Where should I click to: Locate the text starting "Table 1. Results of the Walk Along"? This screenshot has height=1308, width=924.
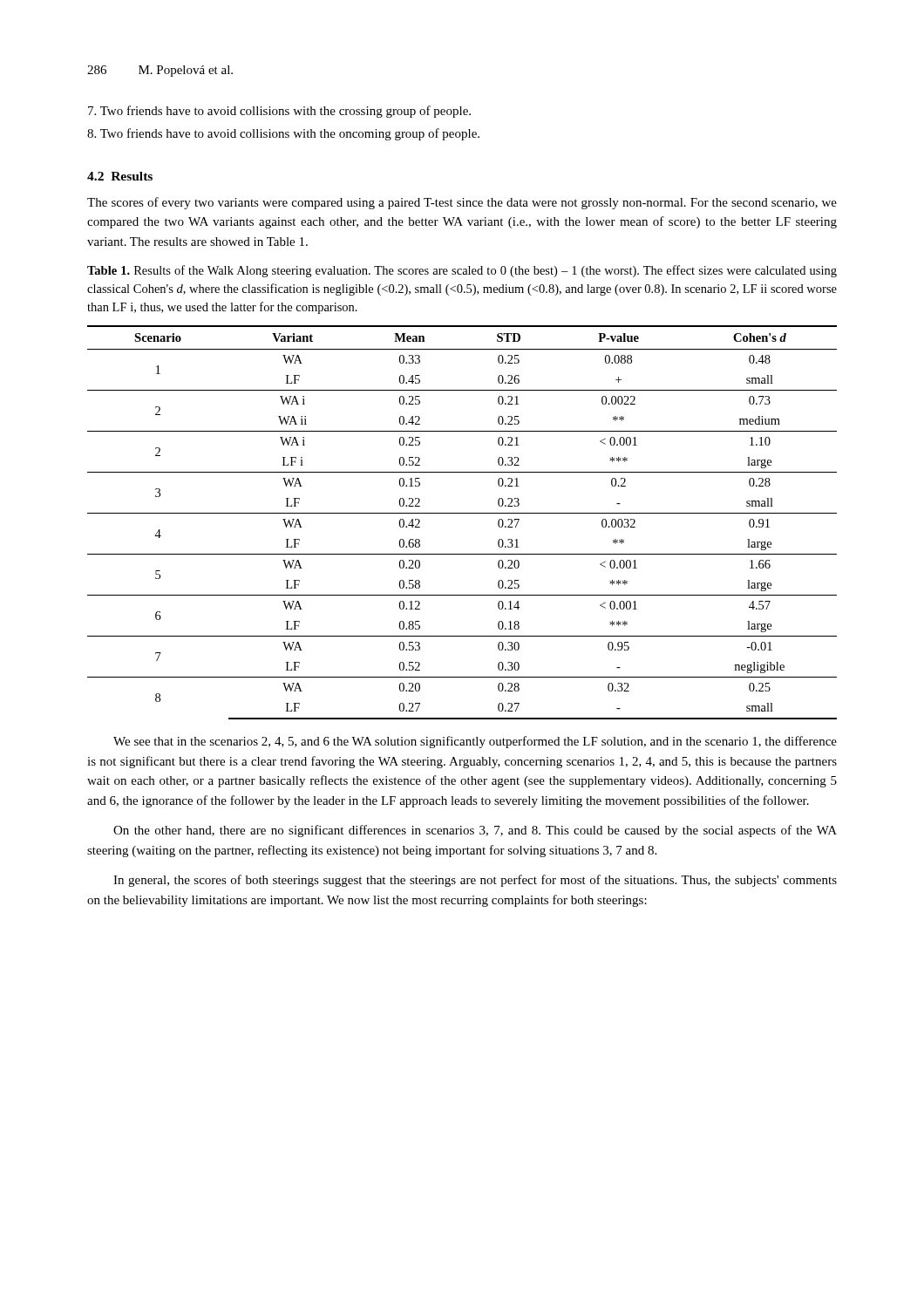click(462, 289)
